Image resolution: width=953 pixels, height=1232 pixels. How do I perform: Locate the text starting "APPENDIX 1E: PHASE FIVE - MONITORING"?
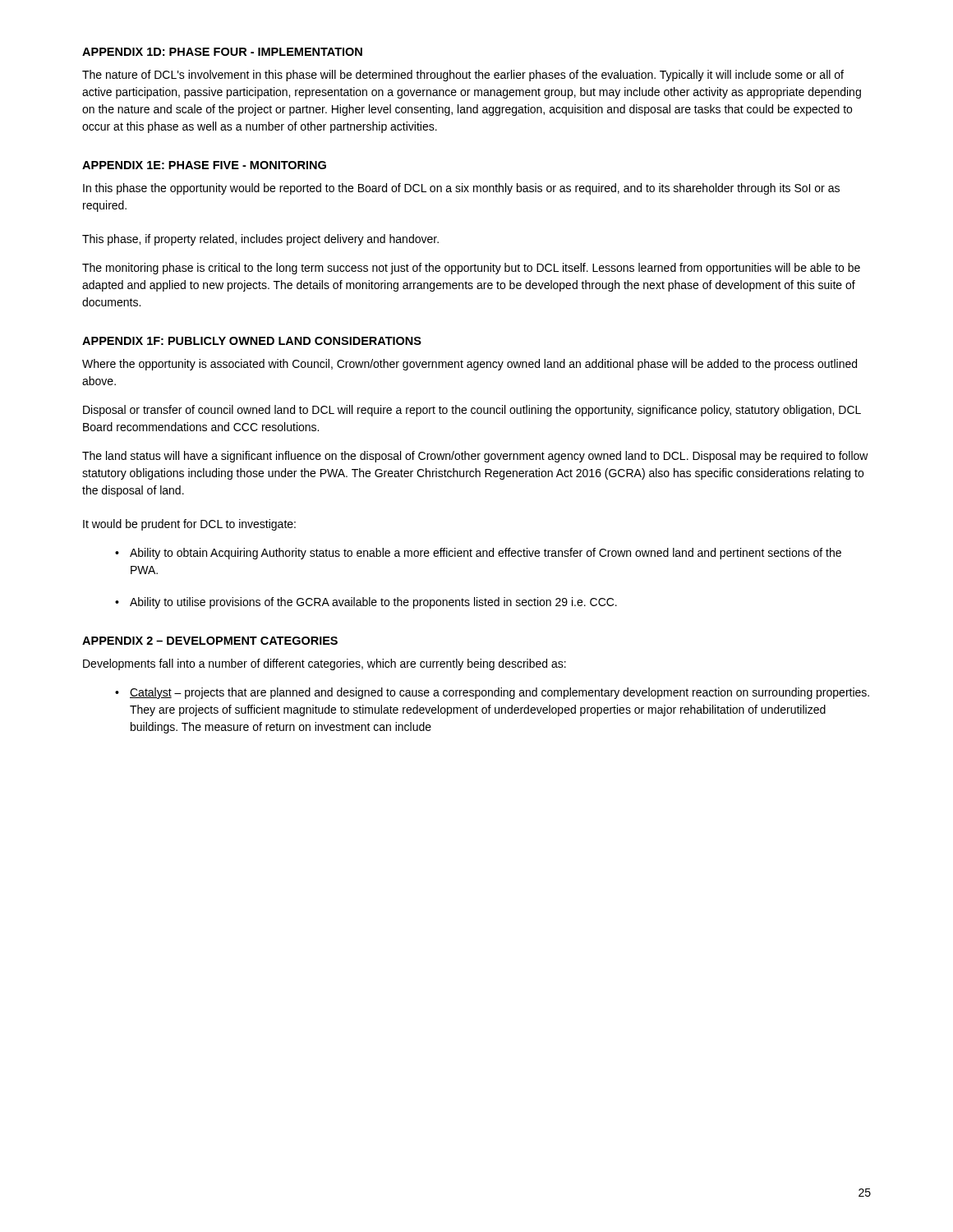click(x=205, y=165)
